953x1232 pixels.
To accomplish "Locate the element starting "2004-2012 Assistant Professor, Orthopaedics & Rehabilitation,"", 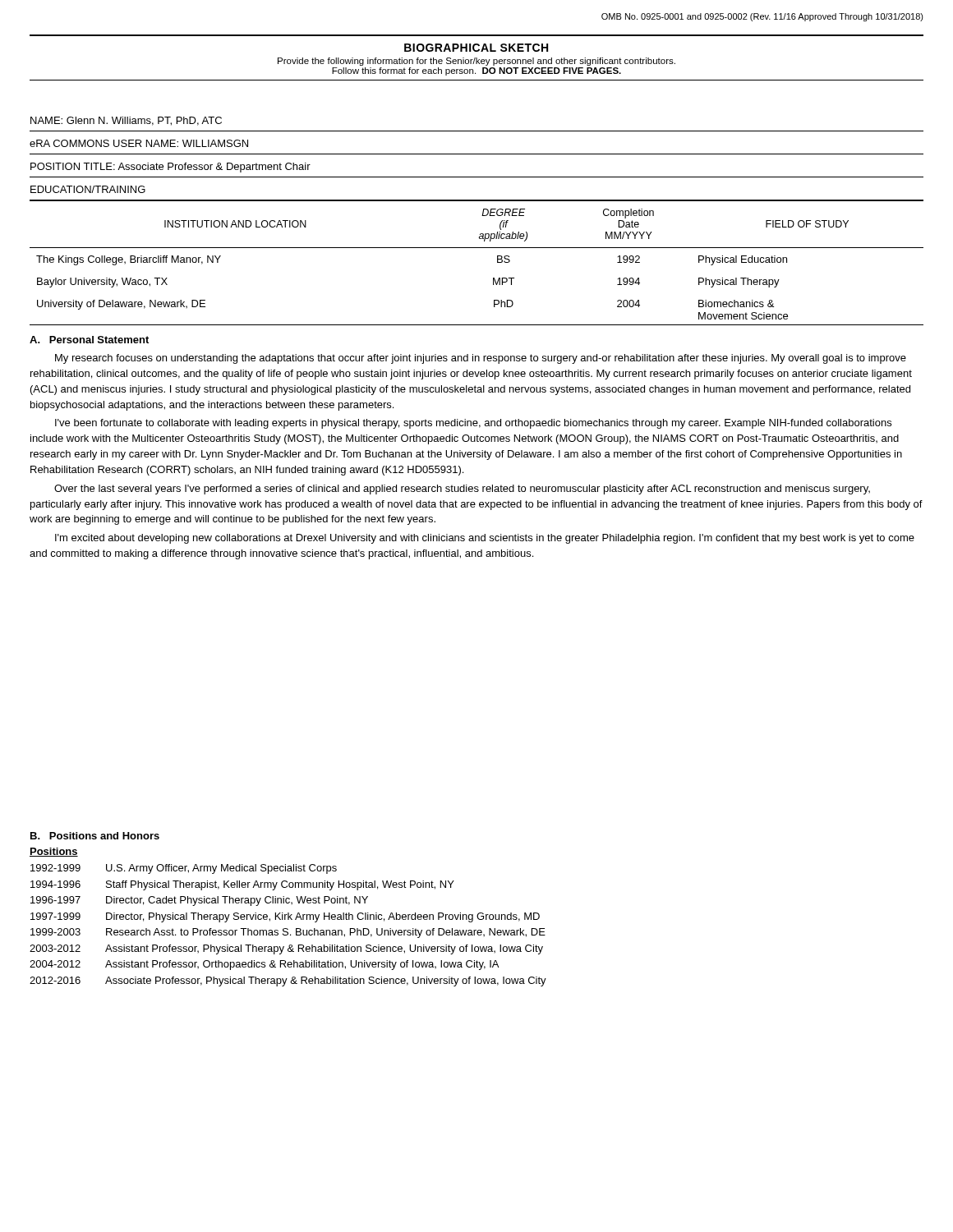I will (476, 964).
